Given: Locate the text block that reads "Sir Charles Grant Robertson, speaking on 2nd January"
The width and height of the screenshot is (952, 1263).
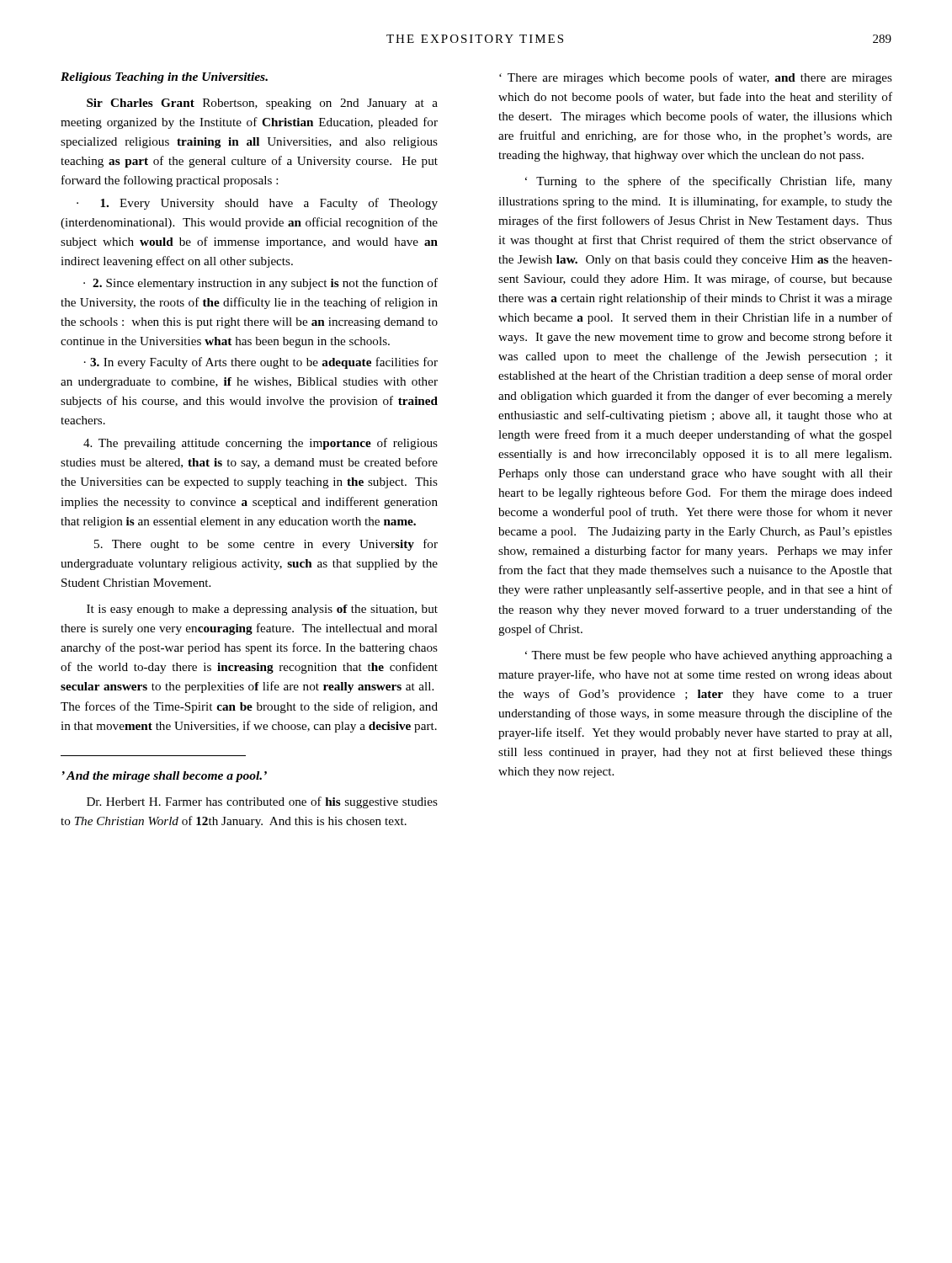Looking at the screenshot, I should [249, 141].
